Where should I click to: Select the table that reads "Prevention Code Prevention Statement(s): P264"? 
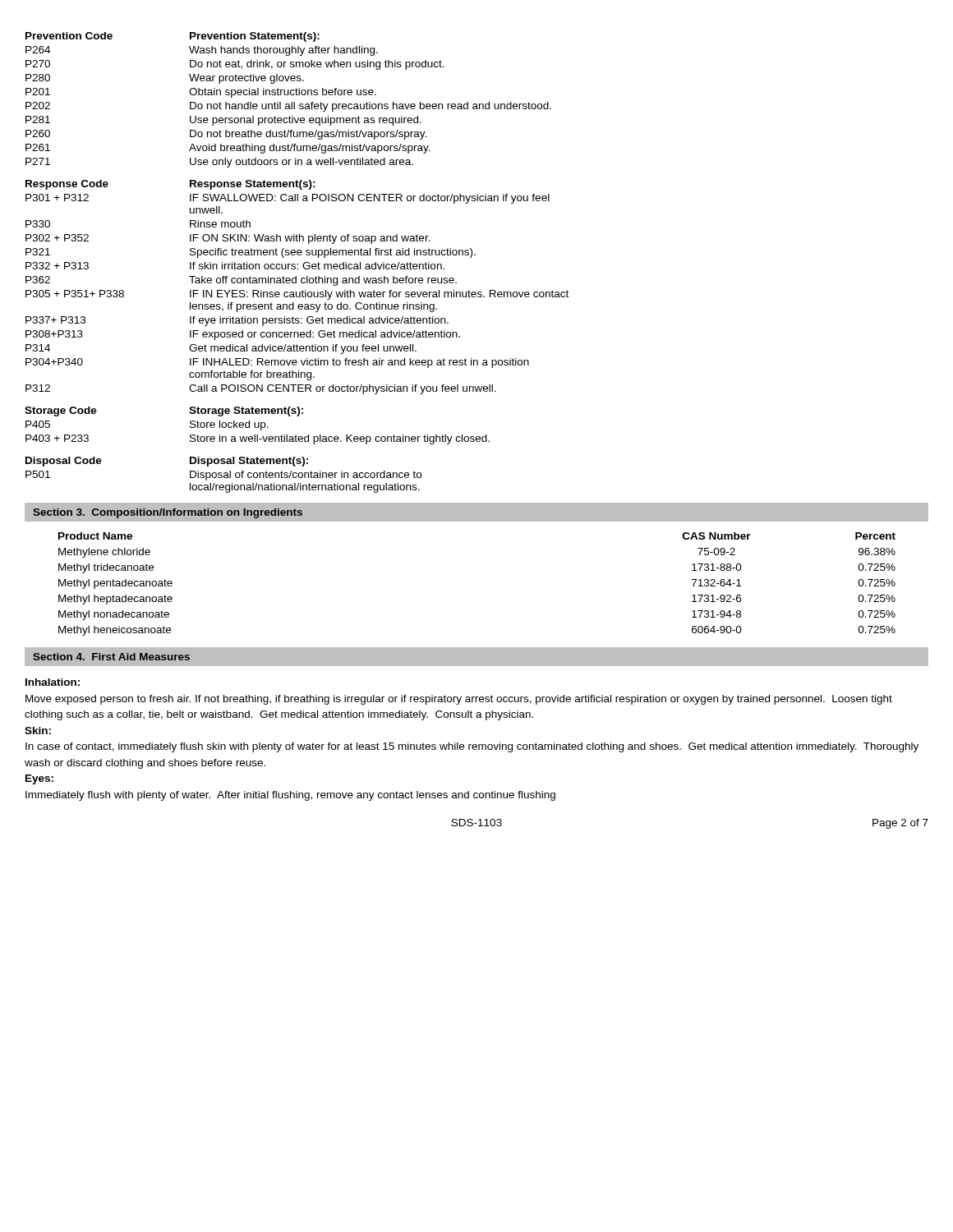[x=476, y=99]
